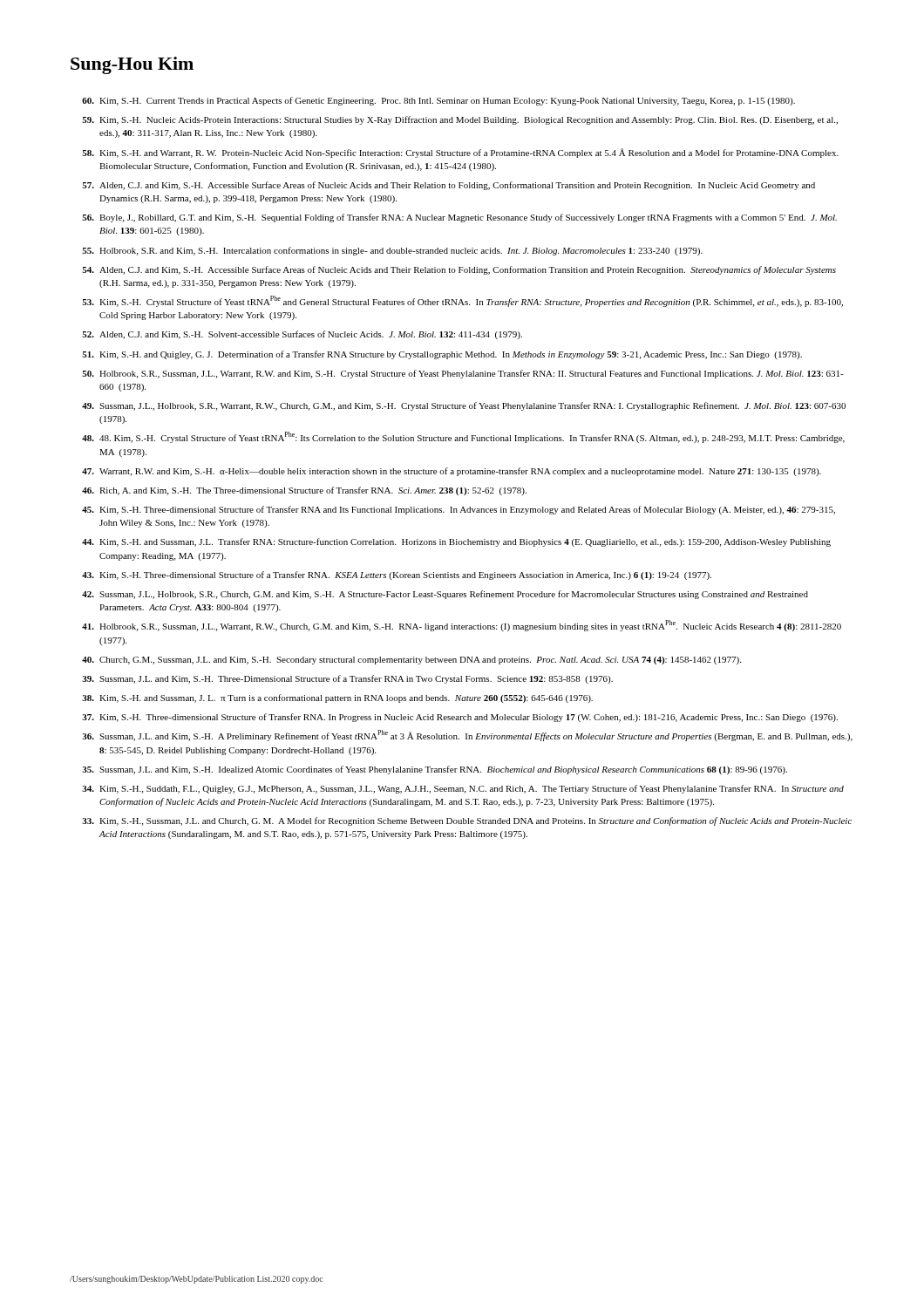Click on the region starting "43. Kim, S.-H. Three-dimensional Structure"
The height and width of the screenshot is (1308, 924).
462,575
